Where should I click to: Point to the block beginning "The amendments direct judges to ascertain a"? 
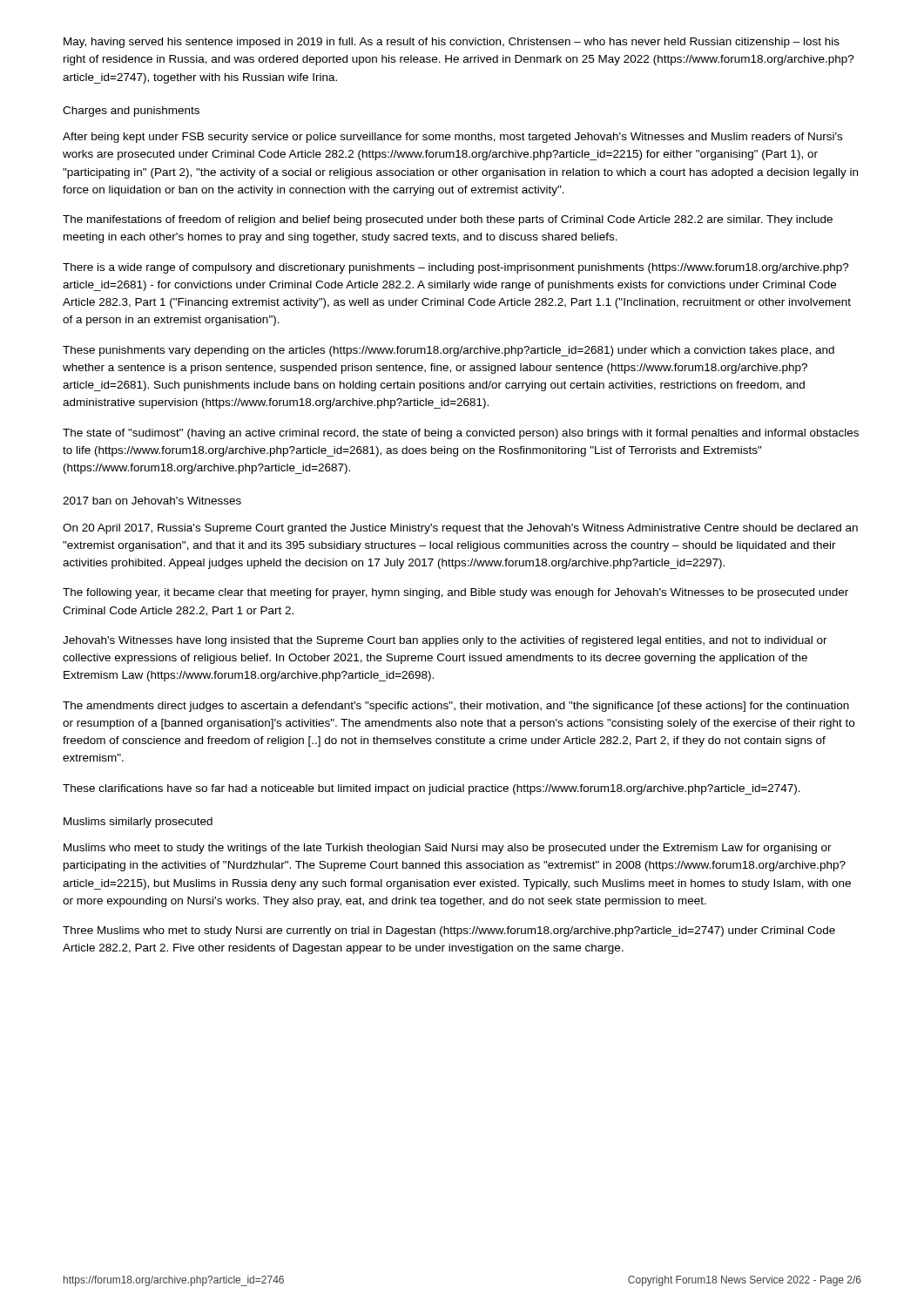tap(459, 731)
